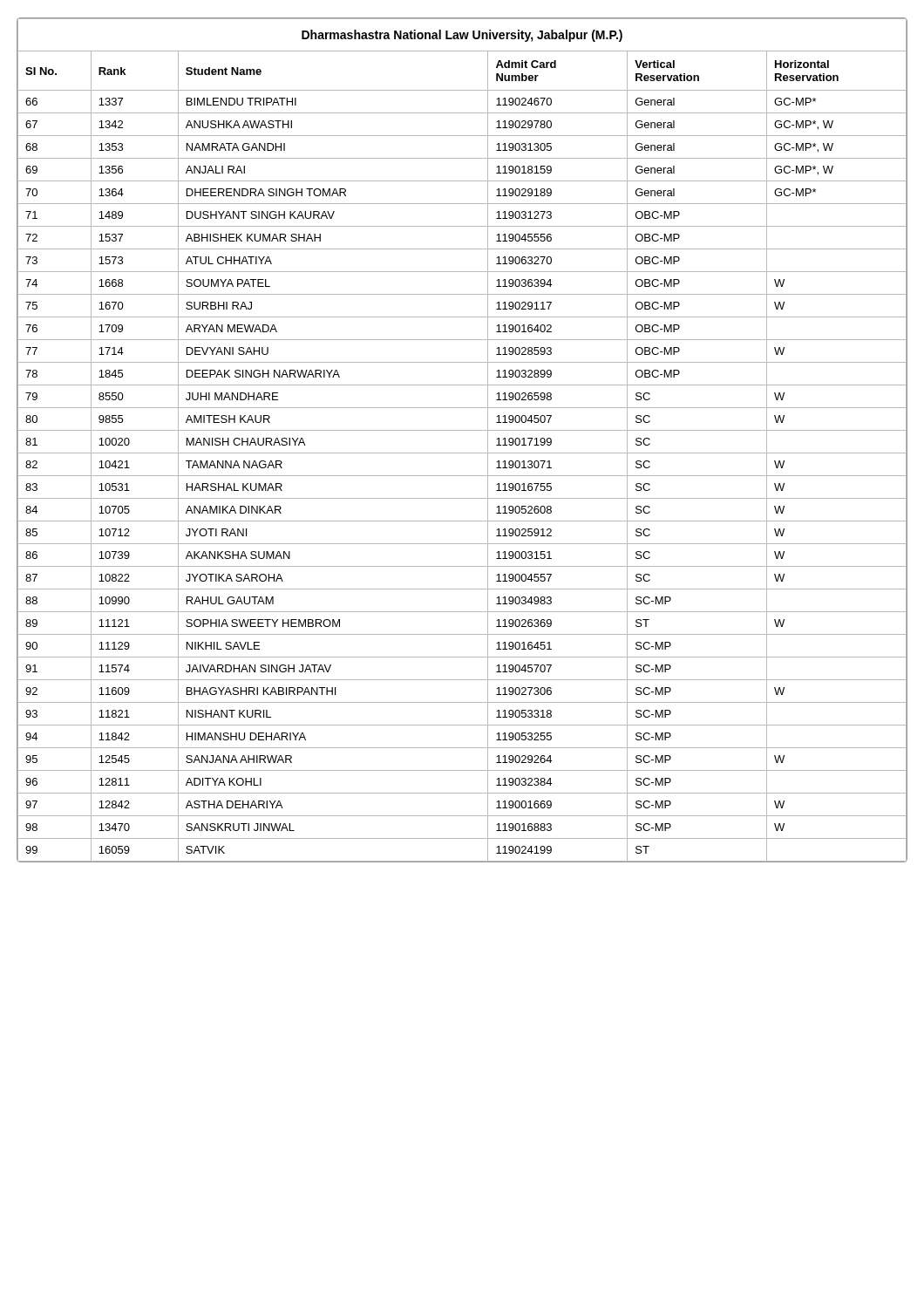The width and height of the screenshot is (924, 1308).
Task: Locate the table with the text "Dharmashastra National Law University, Jabalpur"
Action: pyautogui.click(x=462, y=440)
